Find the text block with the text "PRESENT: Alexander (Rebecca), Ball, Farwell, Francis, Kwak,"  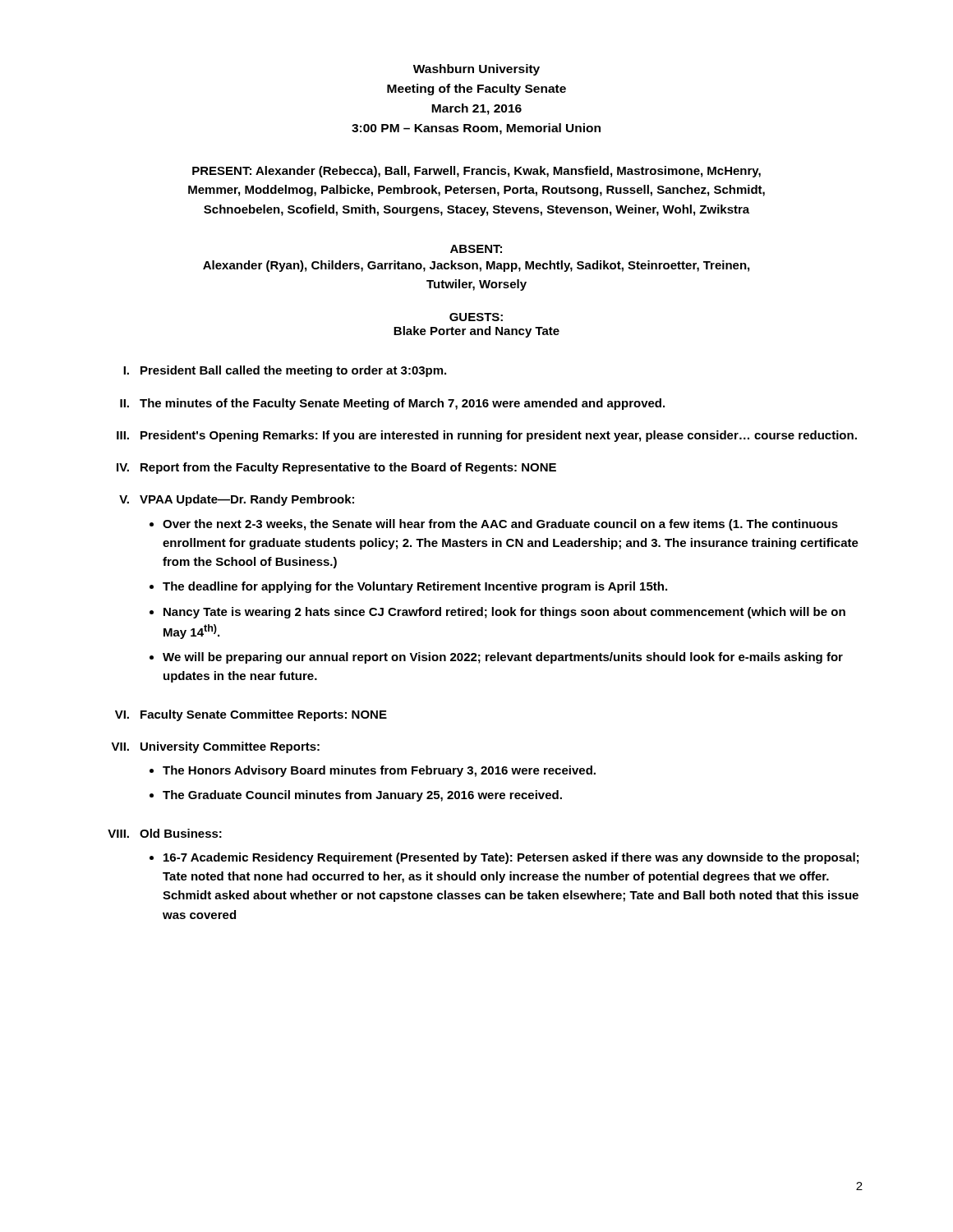click(476, 190)
